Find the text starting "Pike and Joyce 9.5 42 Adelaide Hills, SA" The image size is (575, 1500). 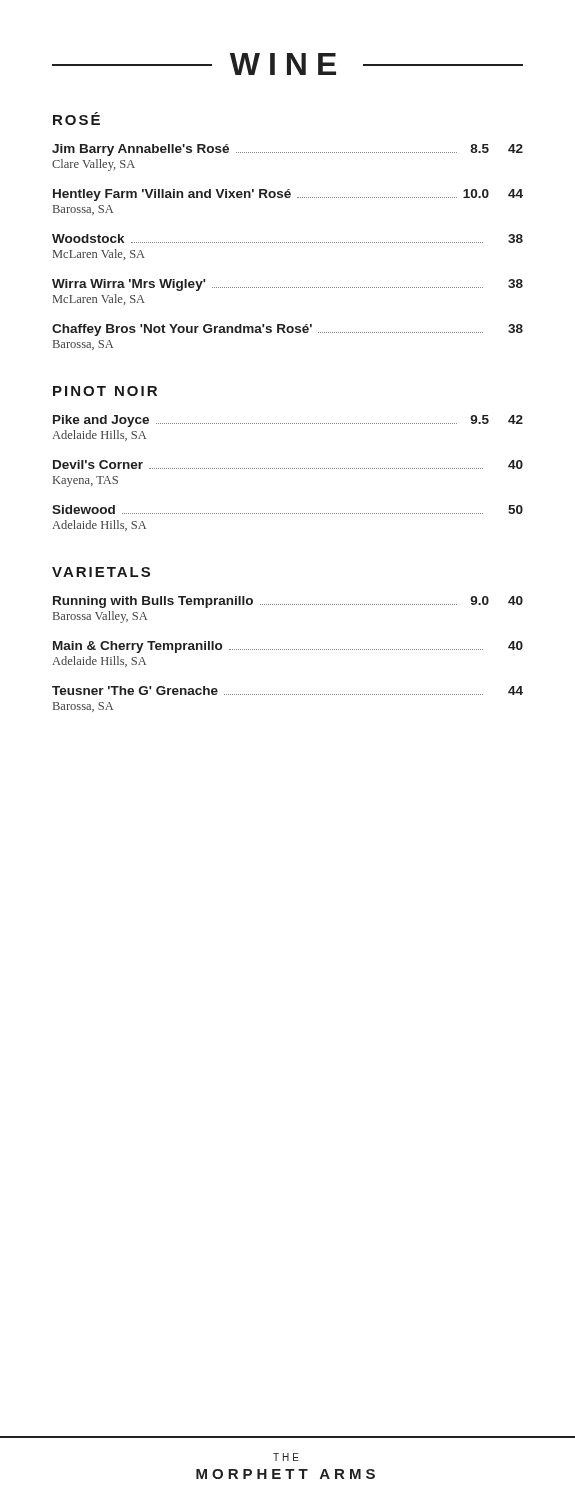[x=288, y=428]
